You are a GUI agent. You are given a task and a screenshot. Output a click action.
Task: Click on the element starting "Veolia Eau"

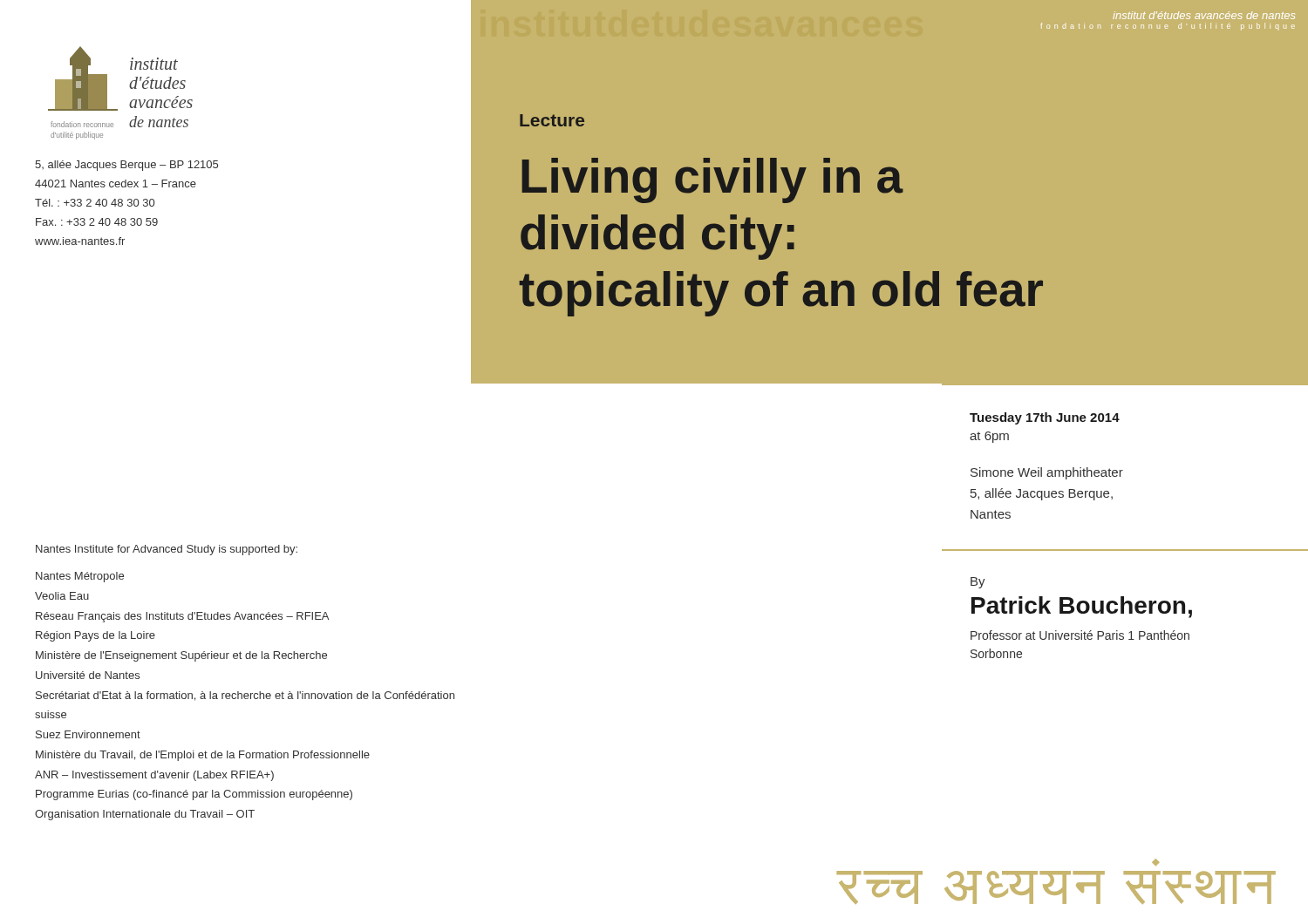coord(62,596)
